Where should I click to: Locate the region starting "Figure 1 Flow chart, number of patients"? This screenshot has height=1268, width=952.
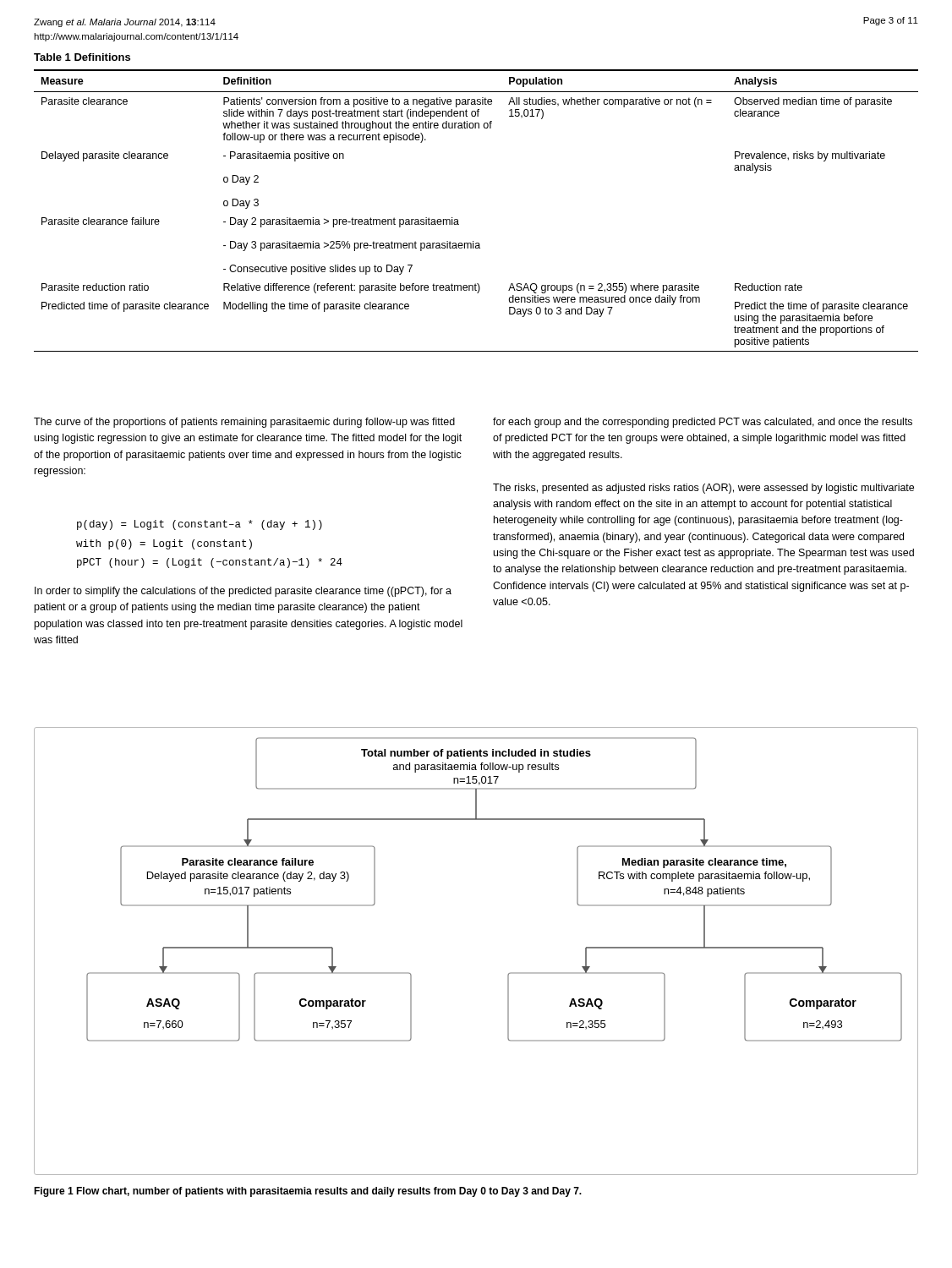308,1191
